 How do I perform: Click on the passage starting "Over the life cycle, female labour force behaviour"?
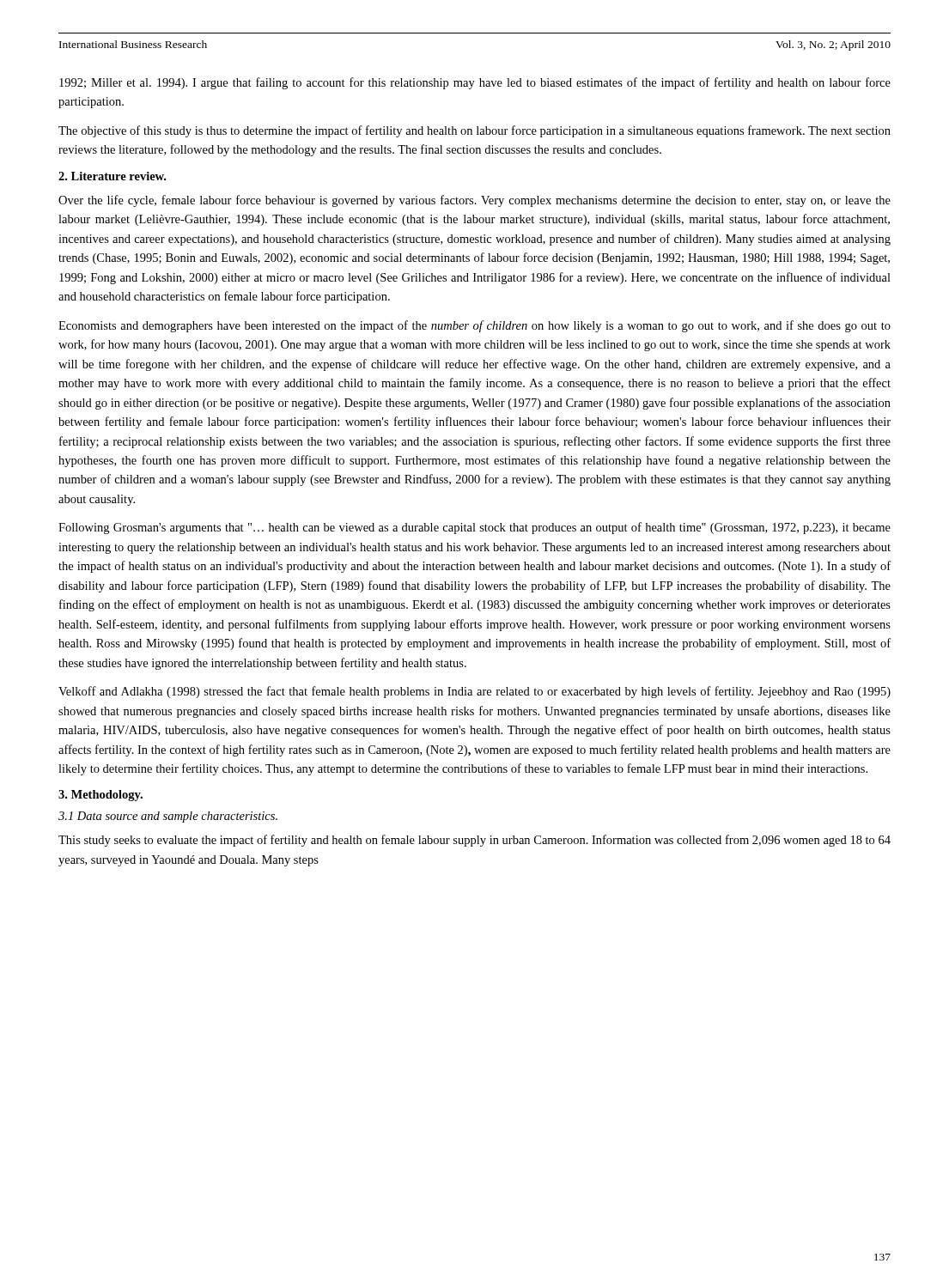point(474,248)
